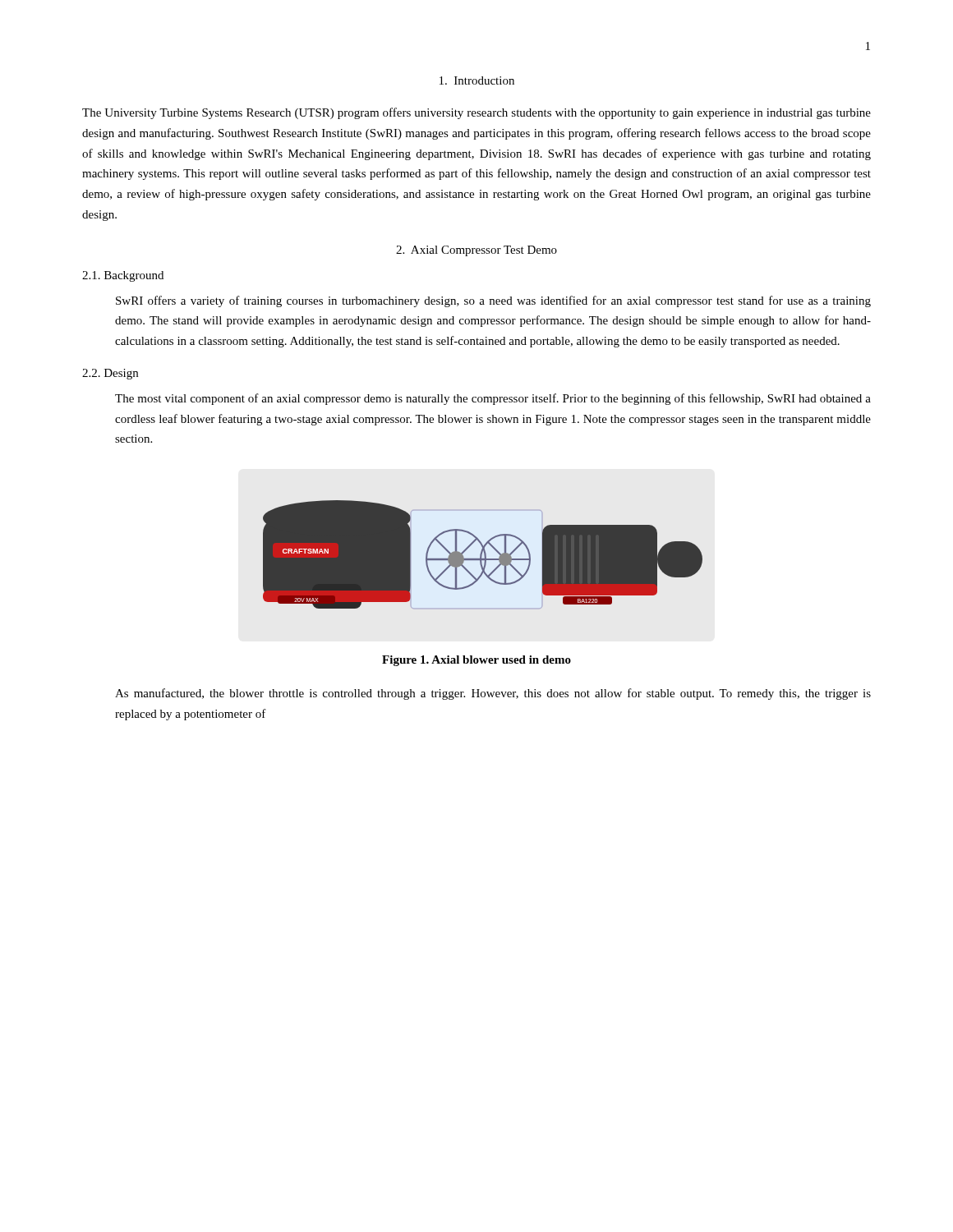Screen dimensions: 1232x953
Task: Navigate to the text block starting "SwRI offers a"
Action: click(493, 321)
